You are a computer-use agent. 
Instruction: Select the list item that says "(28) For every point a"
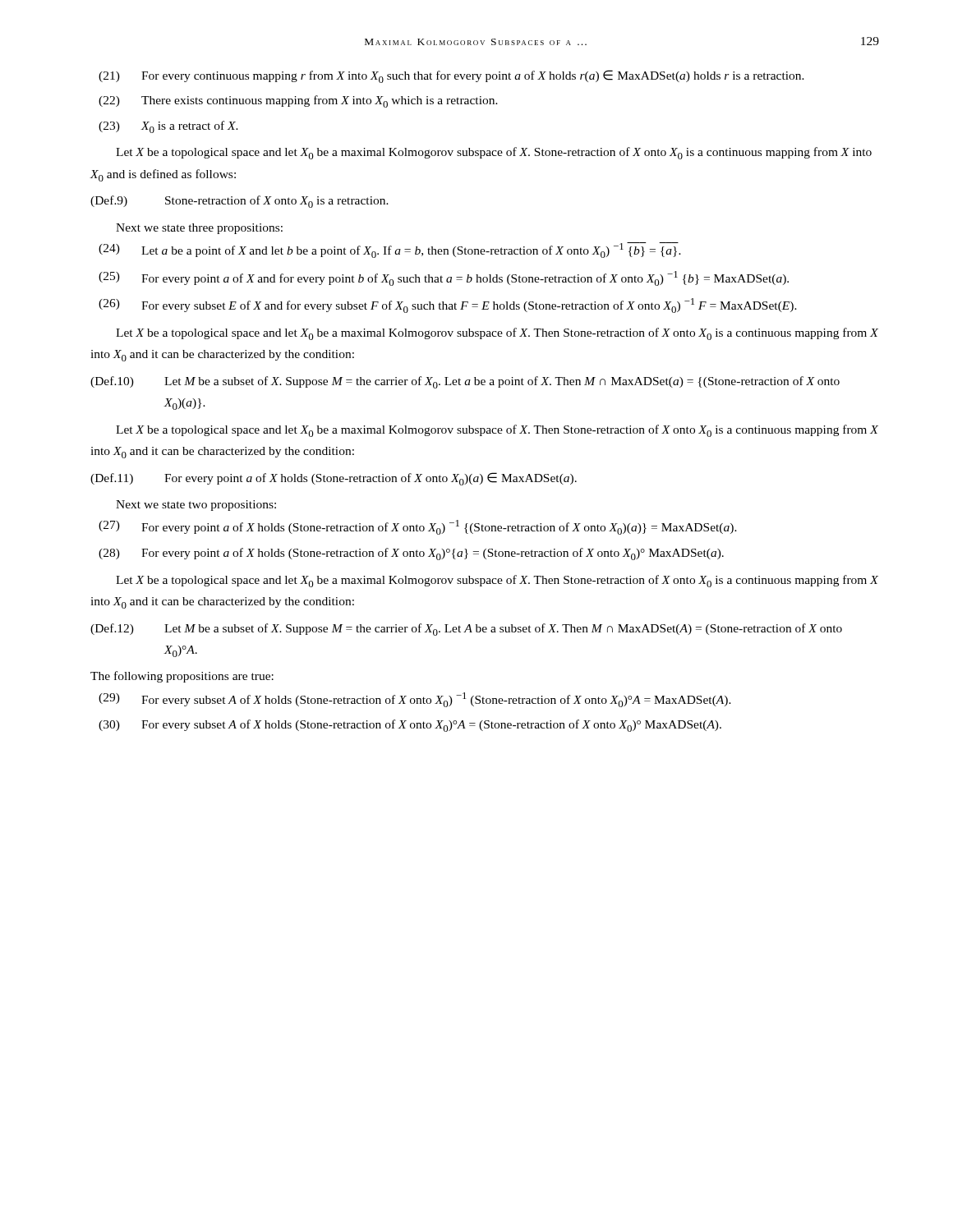click(485, 554)
